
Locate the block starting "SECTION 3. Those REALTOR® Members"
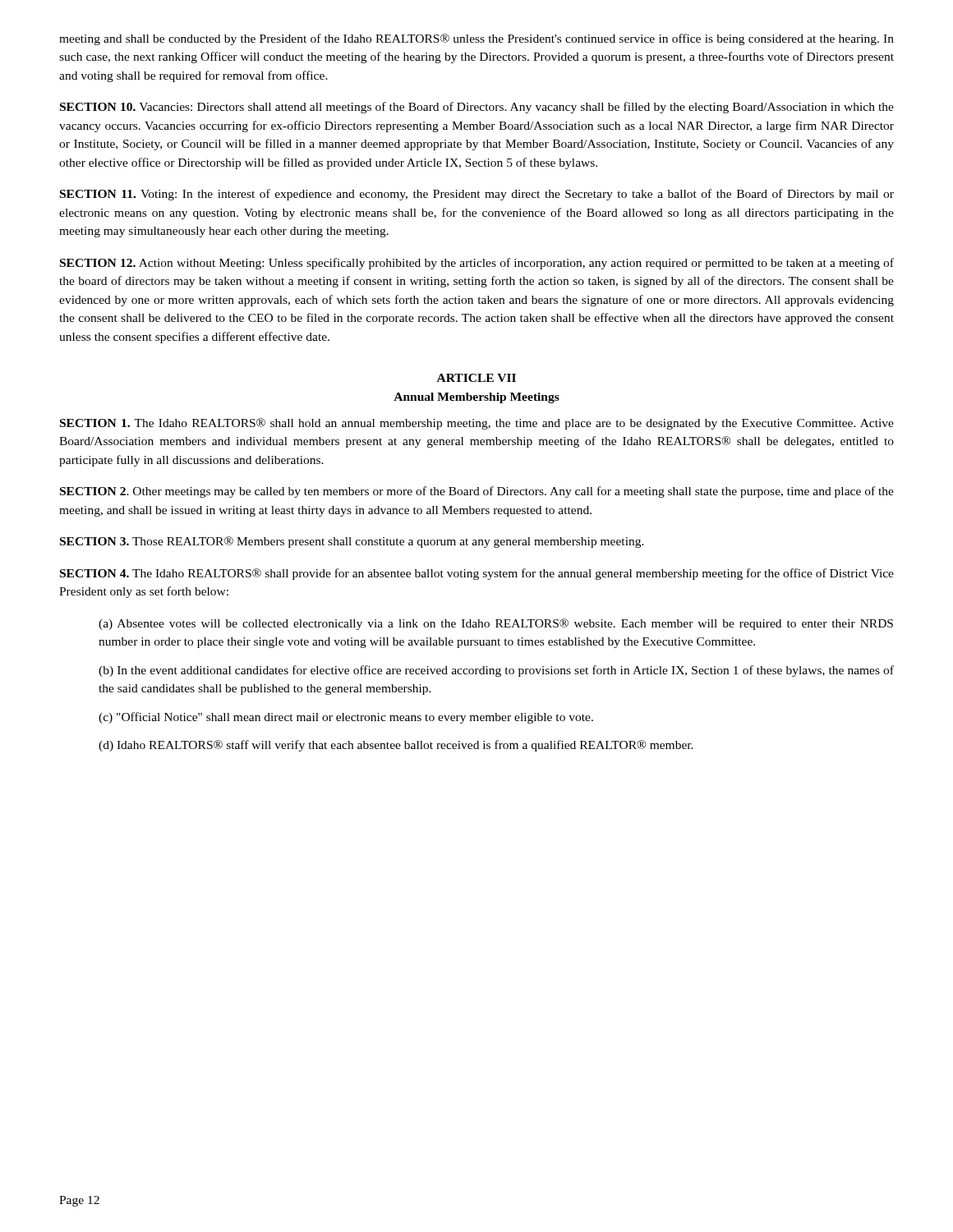coord(352,541)
